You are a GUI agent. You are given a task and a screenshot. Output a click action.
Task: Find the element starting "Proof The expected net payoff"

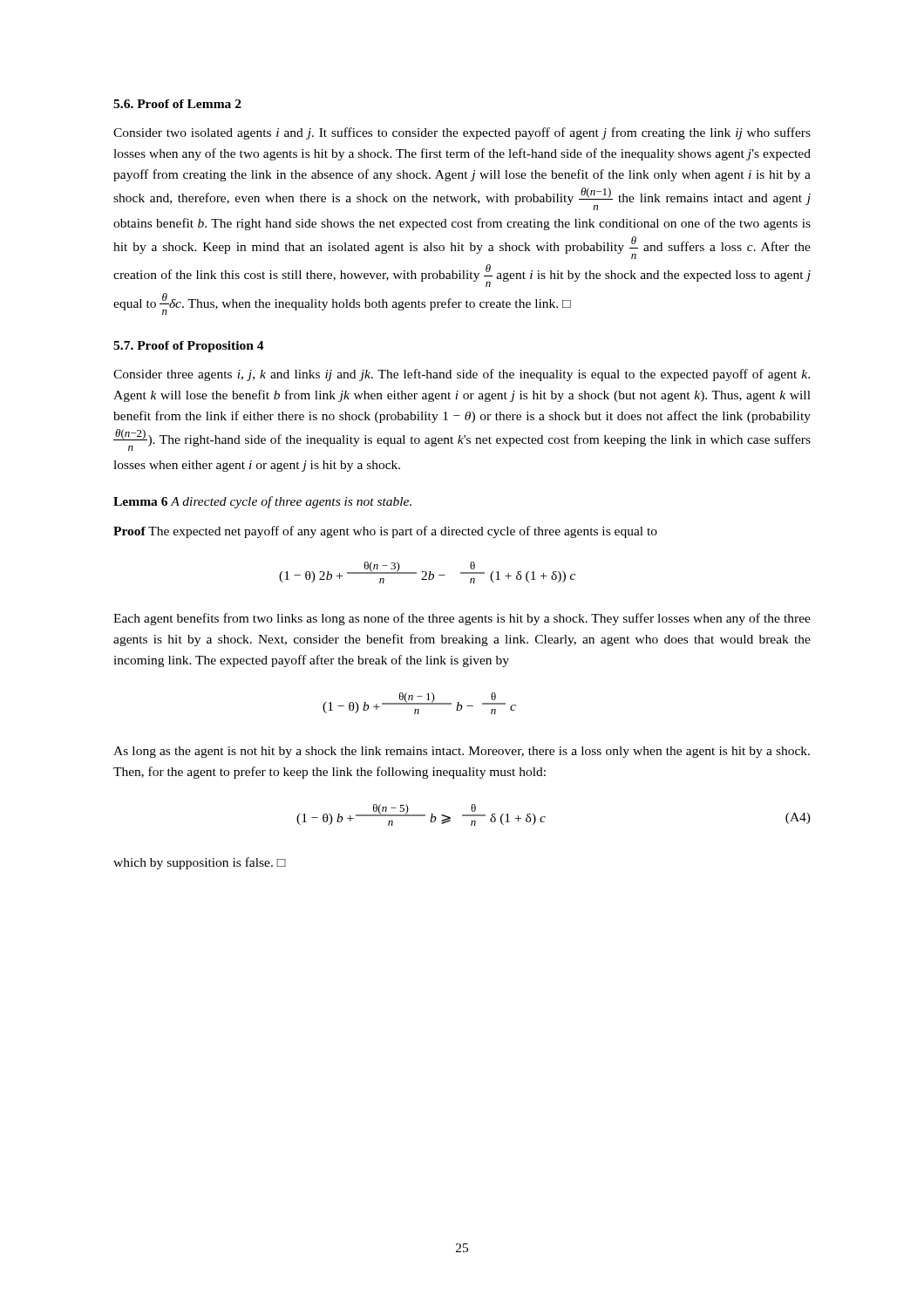(x=385, y=531)
